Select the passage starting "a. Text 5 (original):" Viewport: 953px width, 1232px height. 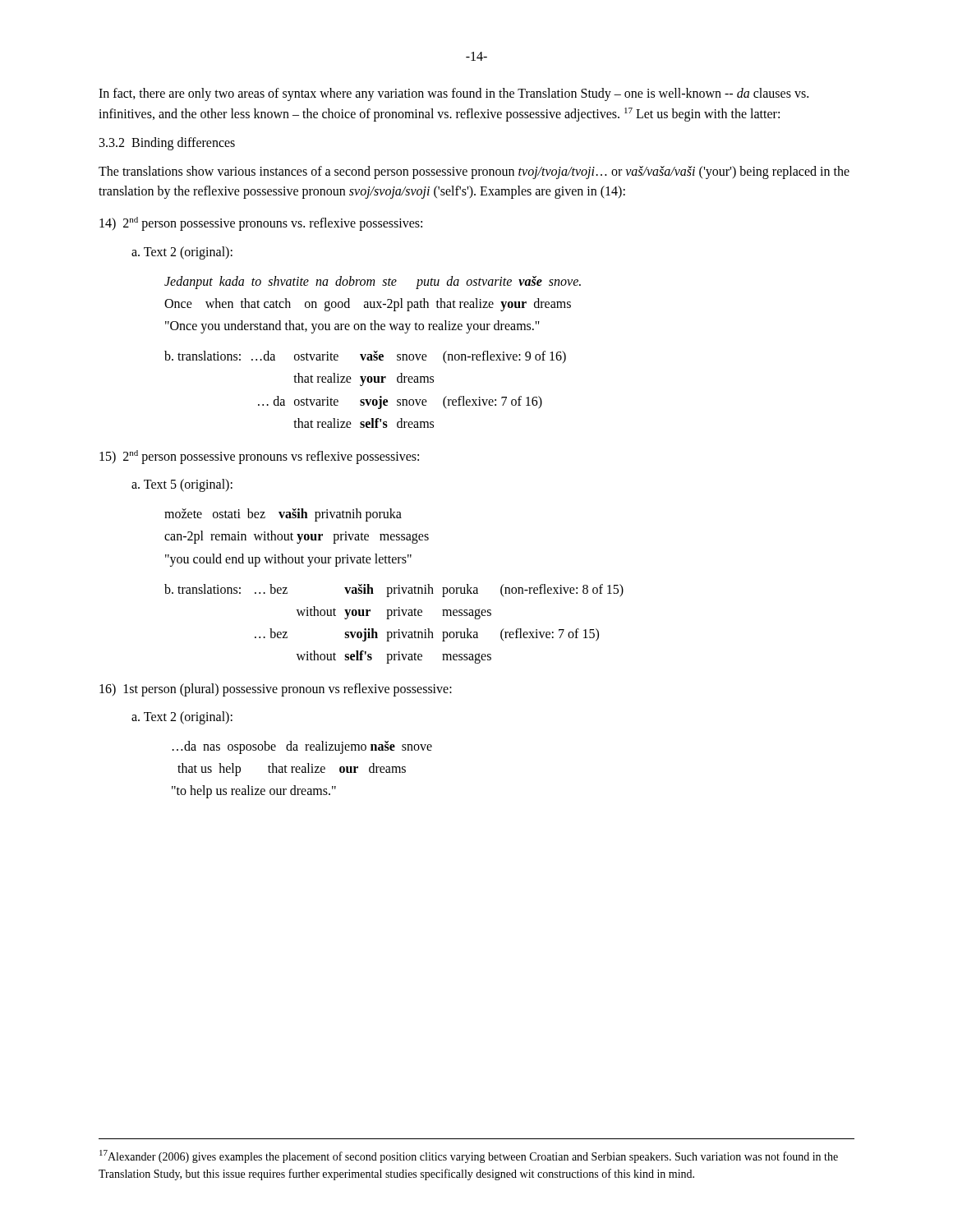[182, 484]
